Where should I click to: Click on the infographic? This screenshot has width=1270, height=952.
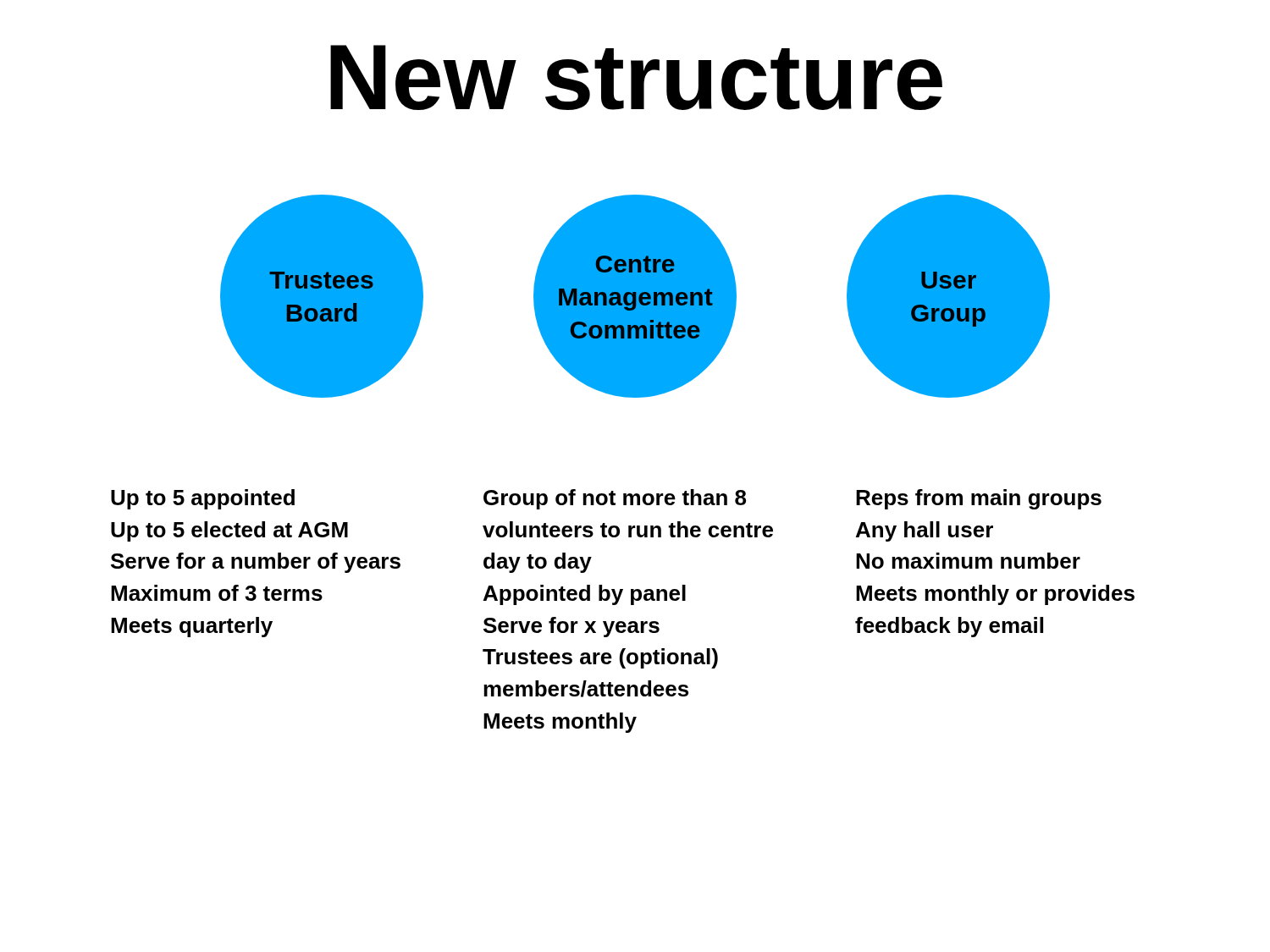[635, 296]
